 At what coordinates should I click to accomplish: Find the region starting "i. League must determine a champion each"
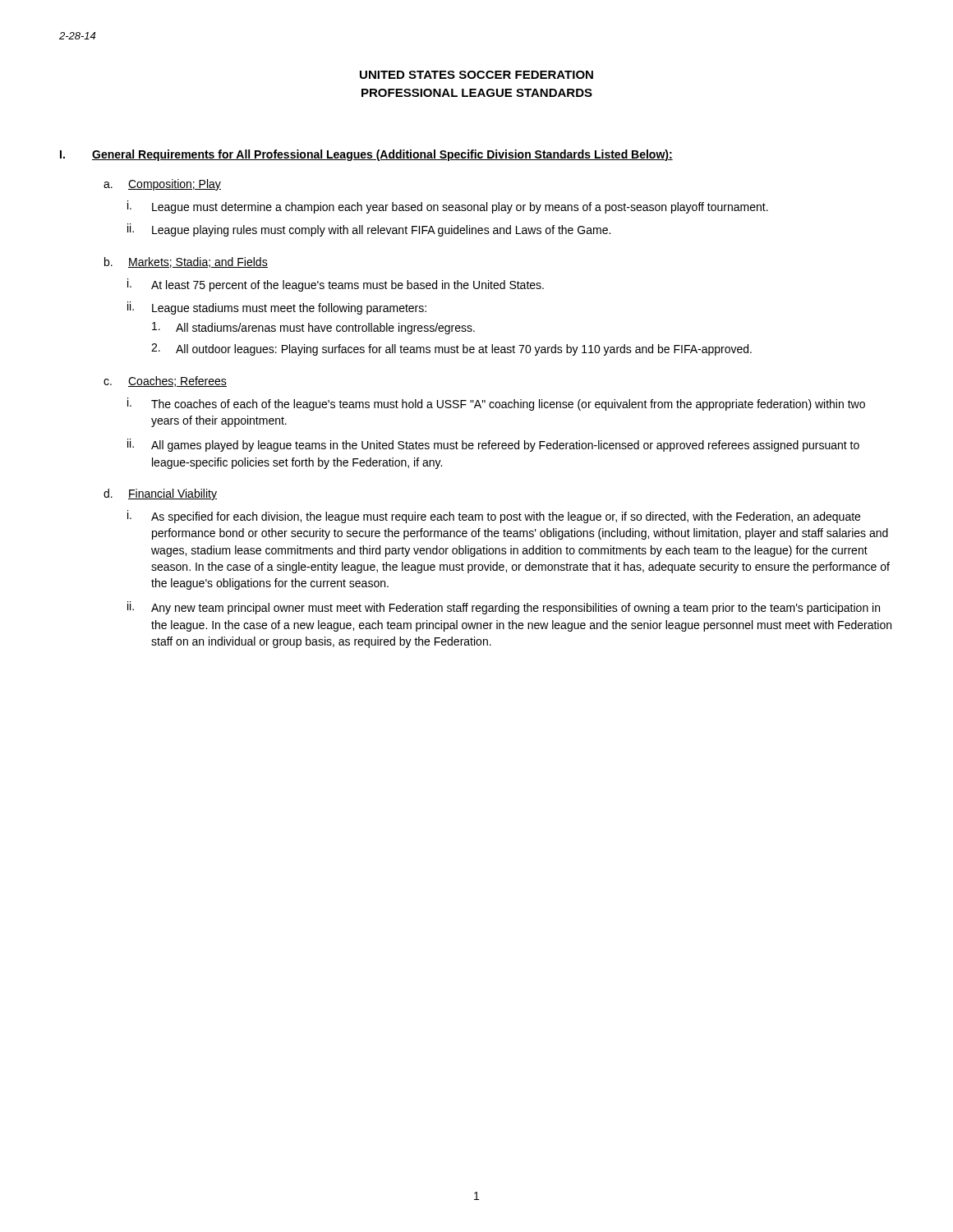448,207
